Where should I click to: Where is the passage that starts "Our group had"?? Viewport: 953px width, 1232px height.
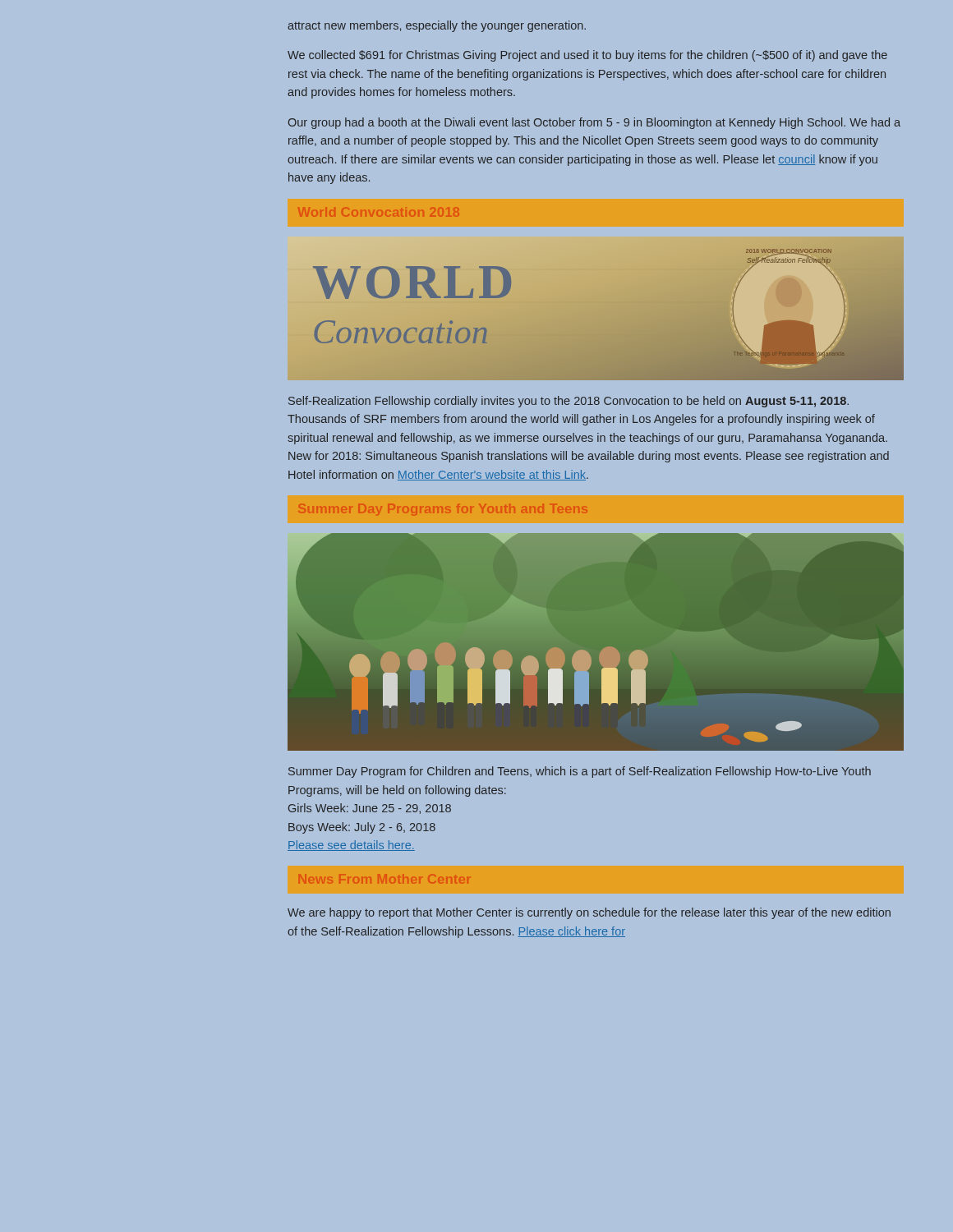594,150
